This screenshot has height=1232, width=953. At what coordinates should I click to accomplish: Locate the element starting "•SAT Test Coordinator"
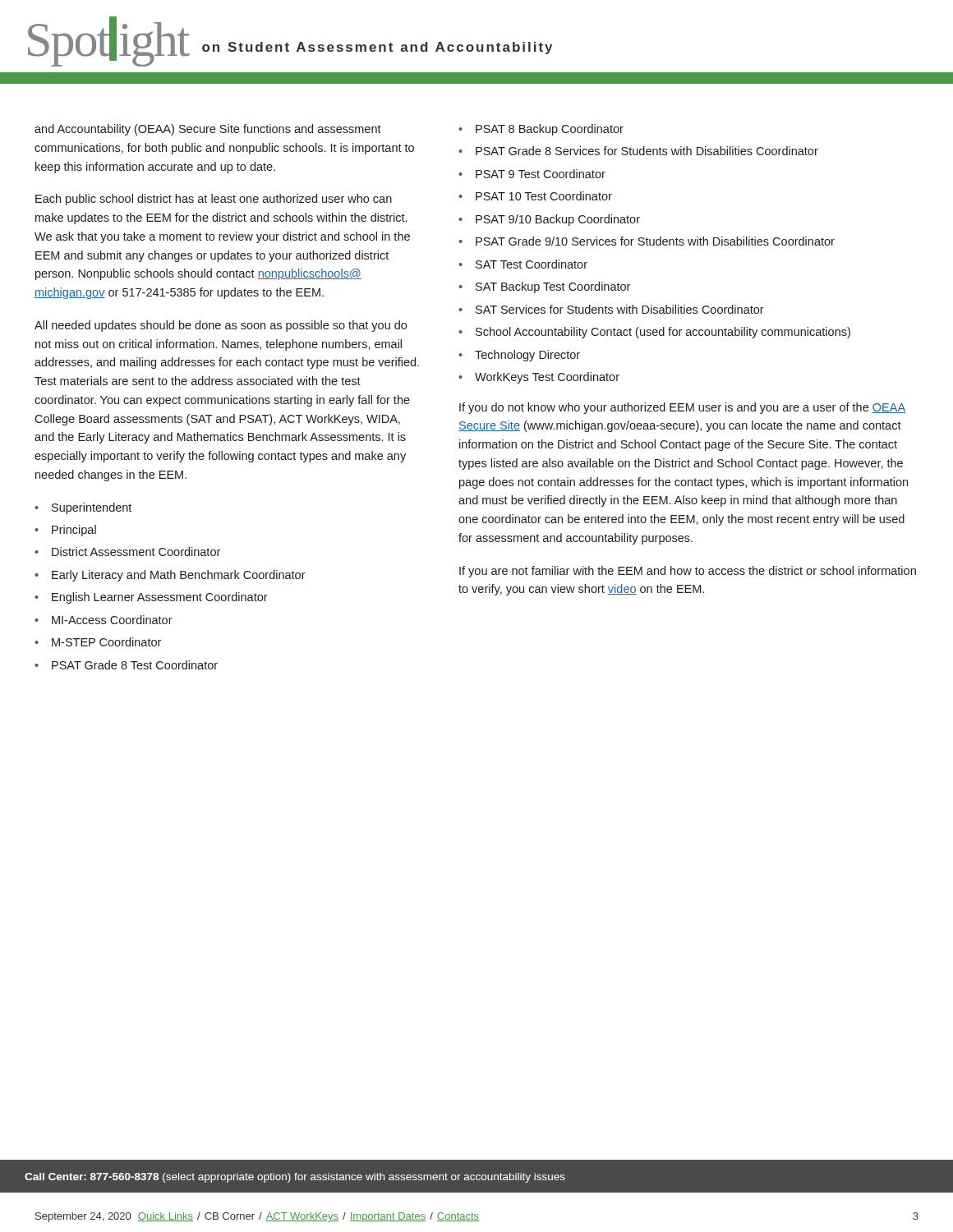[523, 265]
